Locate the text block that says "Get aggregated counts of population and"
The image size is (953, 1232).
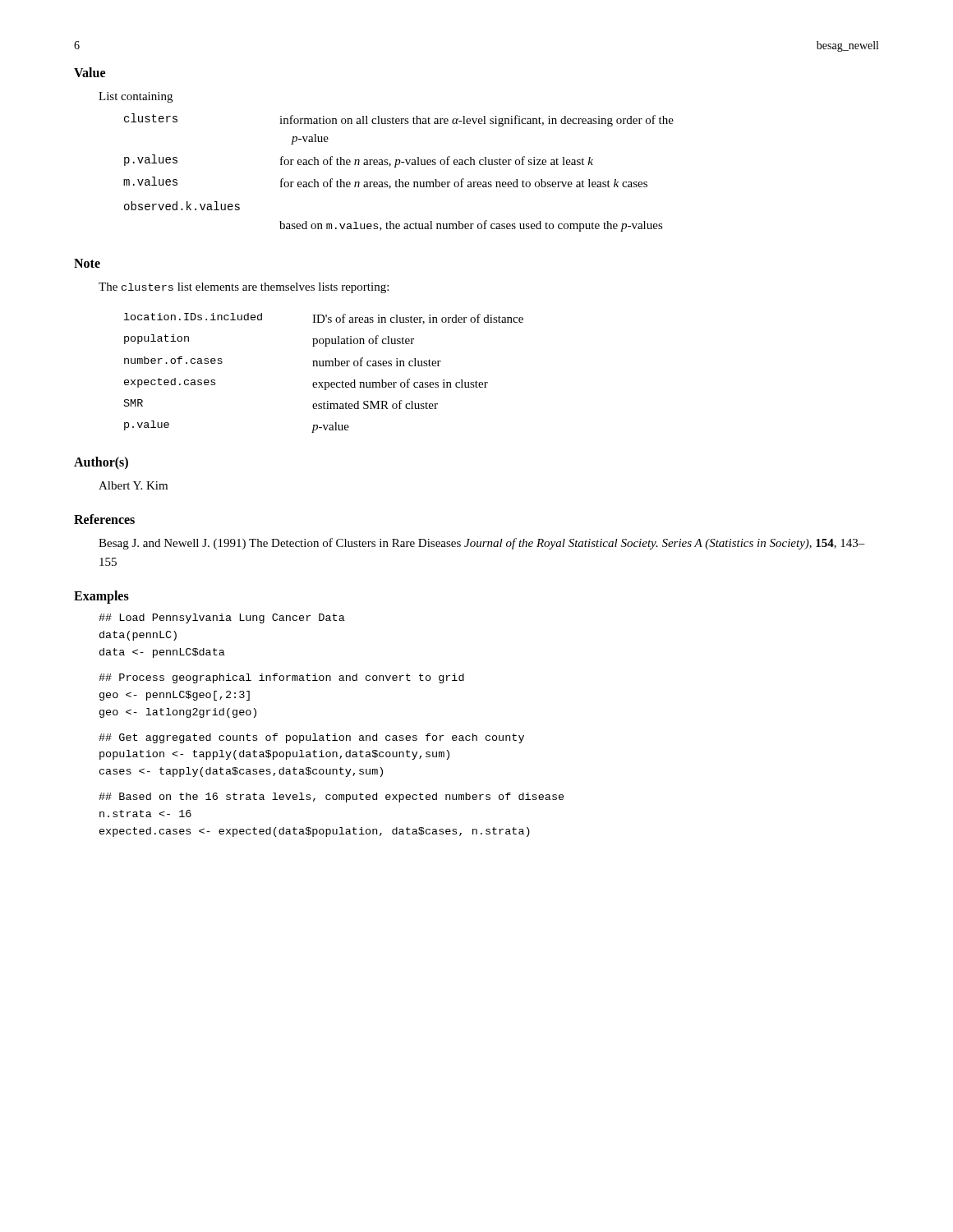tap(311, 738)
